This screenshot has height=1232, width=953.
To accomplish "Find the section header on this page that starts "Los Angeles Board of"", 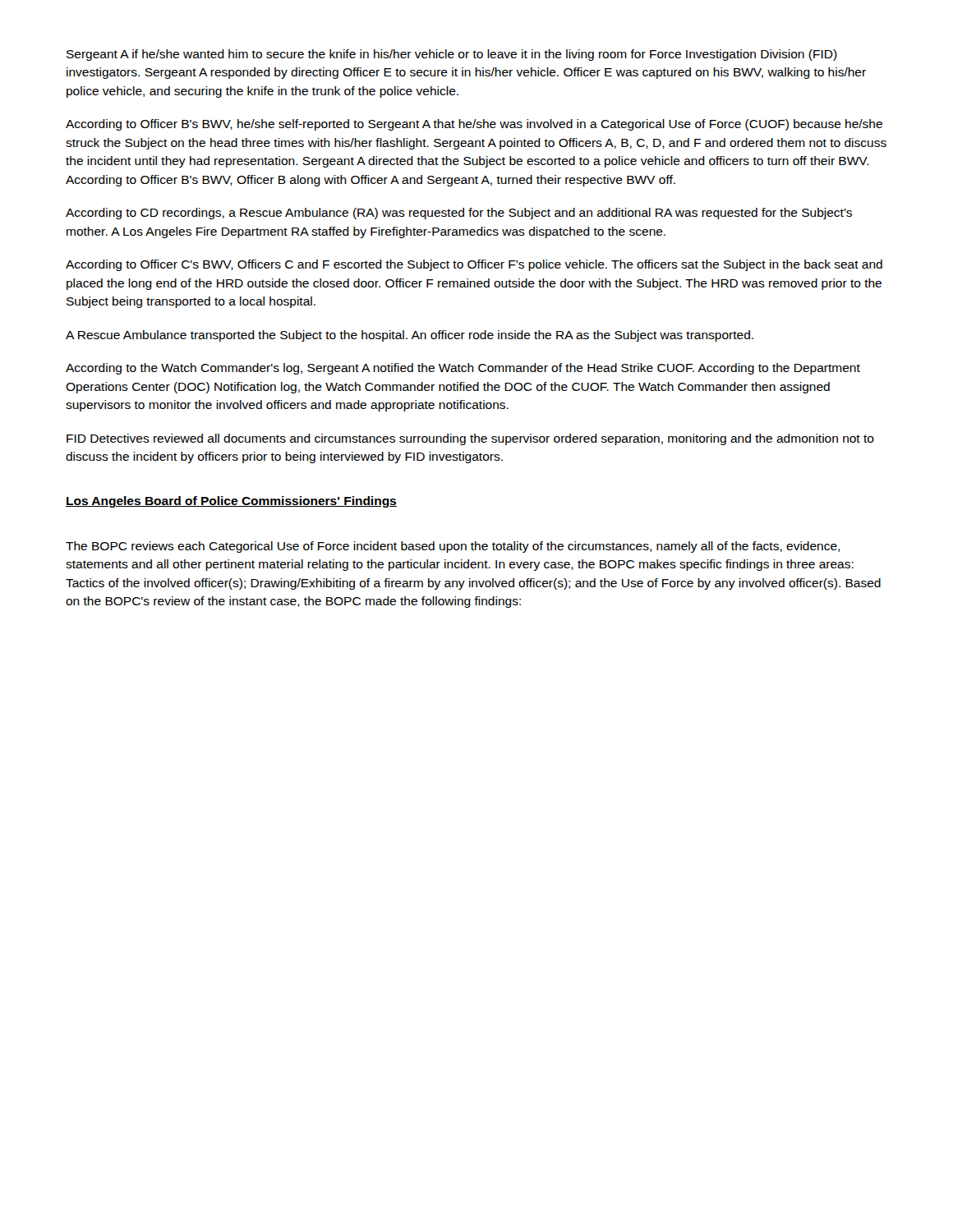I will (231, 502).
